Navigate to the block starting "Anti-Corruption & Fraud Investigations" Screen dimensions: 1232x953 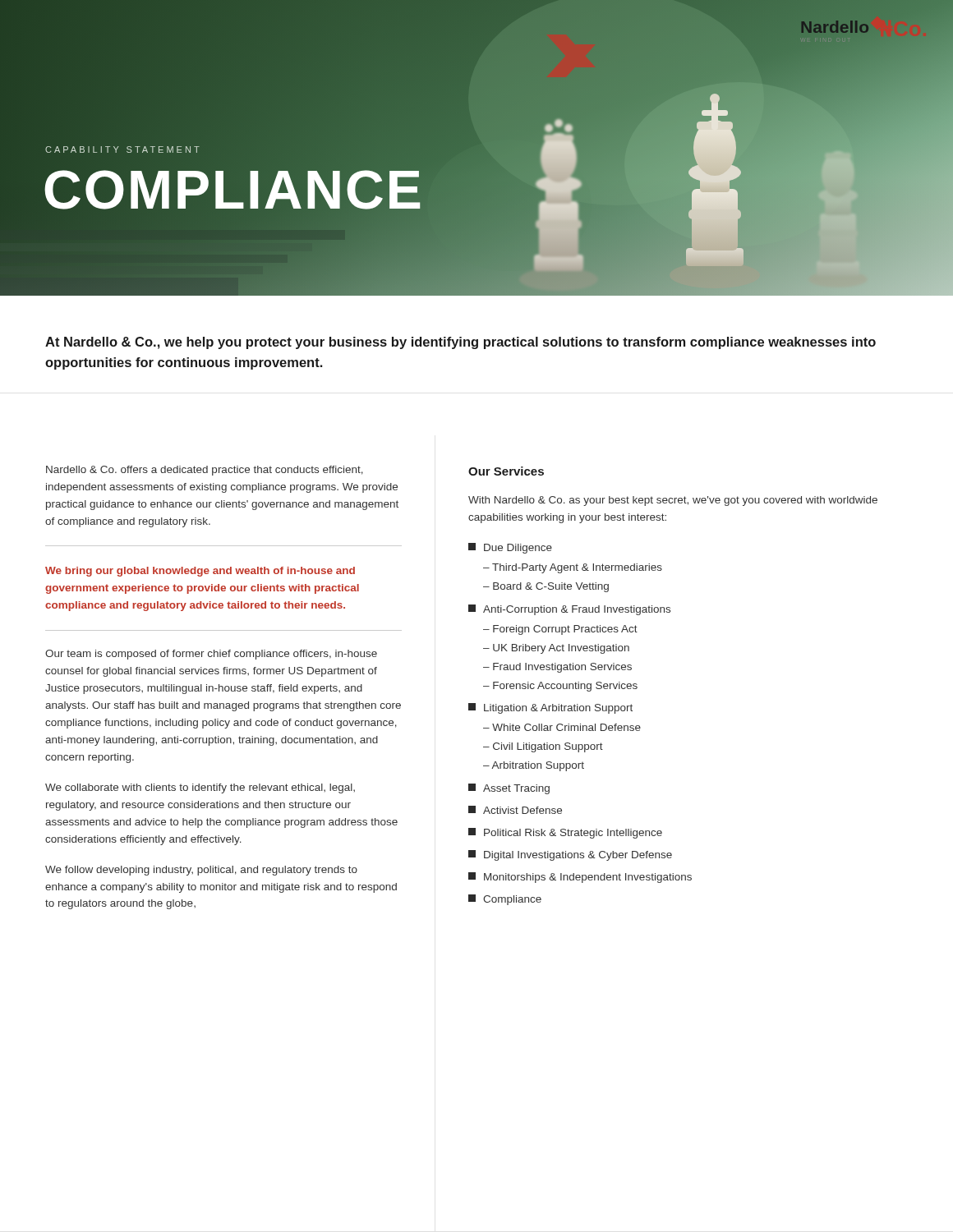[570, 609]
